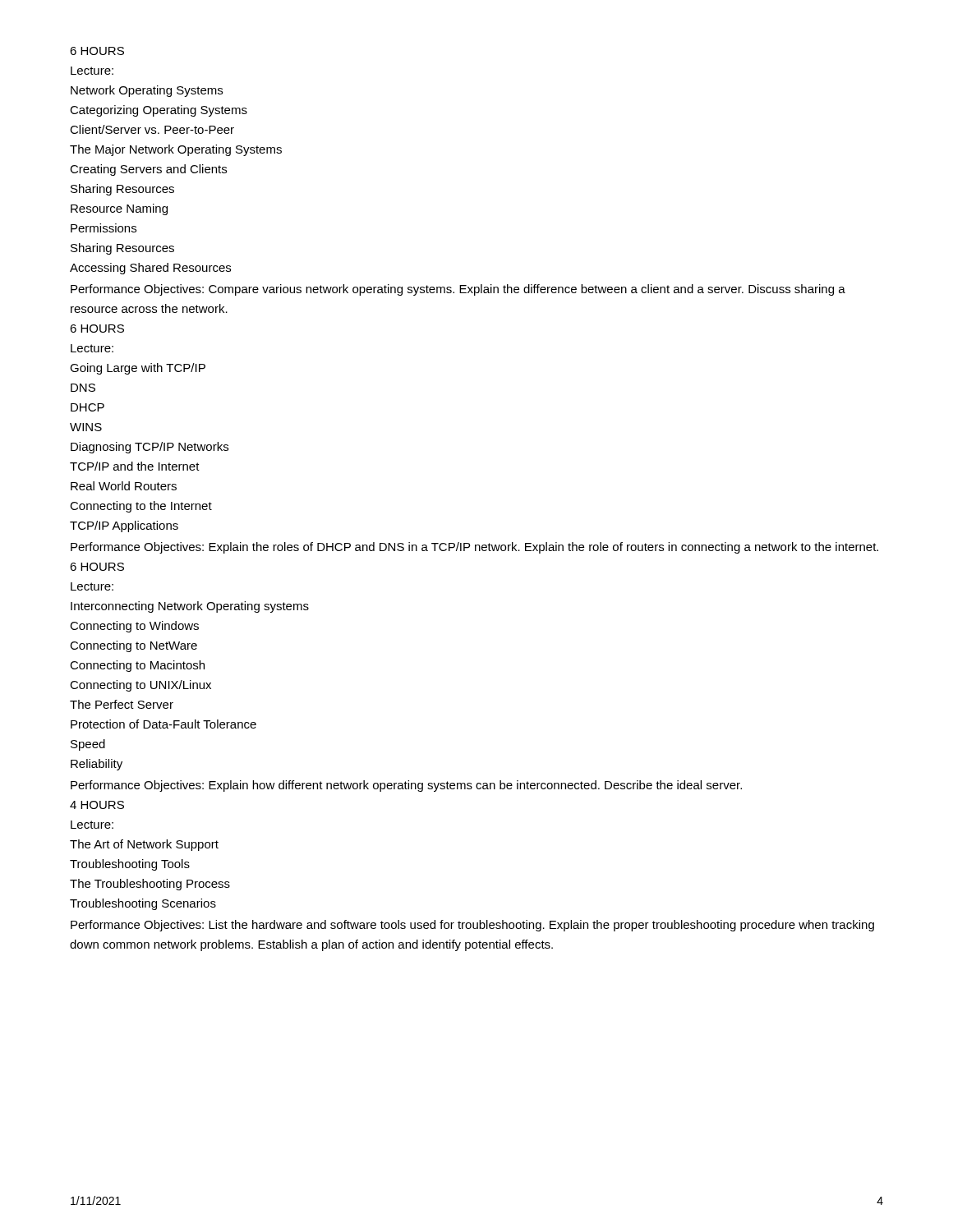Find the list item that says "Diagnosing TCP/IP Networks"
This screenshot has width=953, height=1232.
(x=149, y=446)
